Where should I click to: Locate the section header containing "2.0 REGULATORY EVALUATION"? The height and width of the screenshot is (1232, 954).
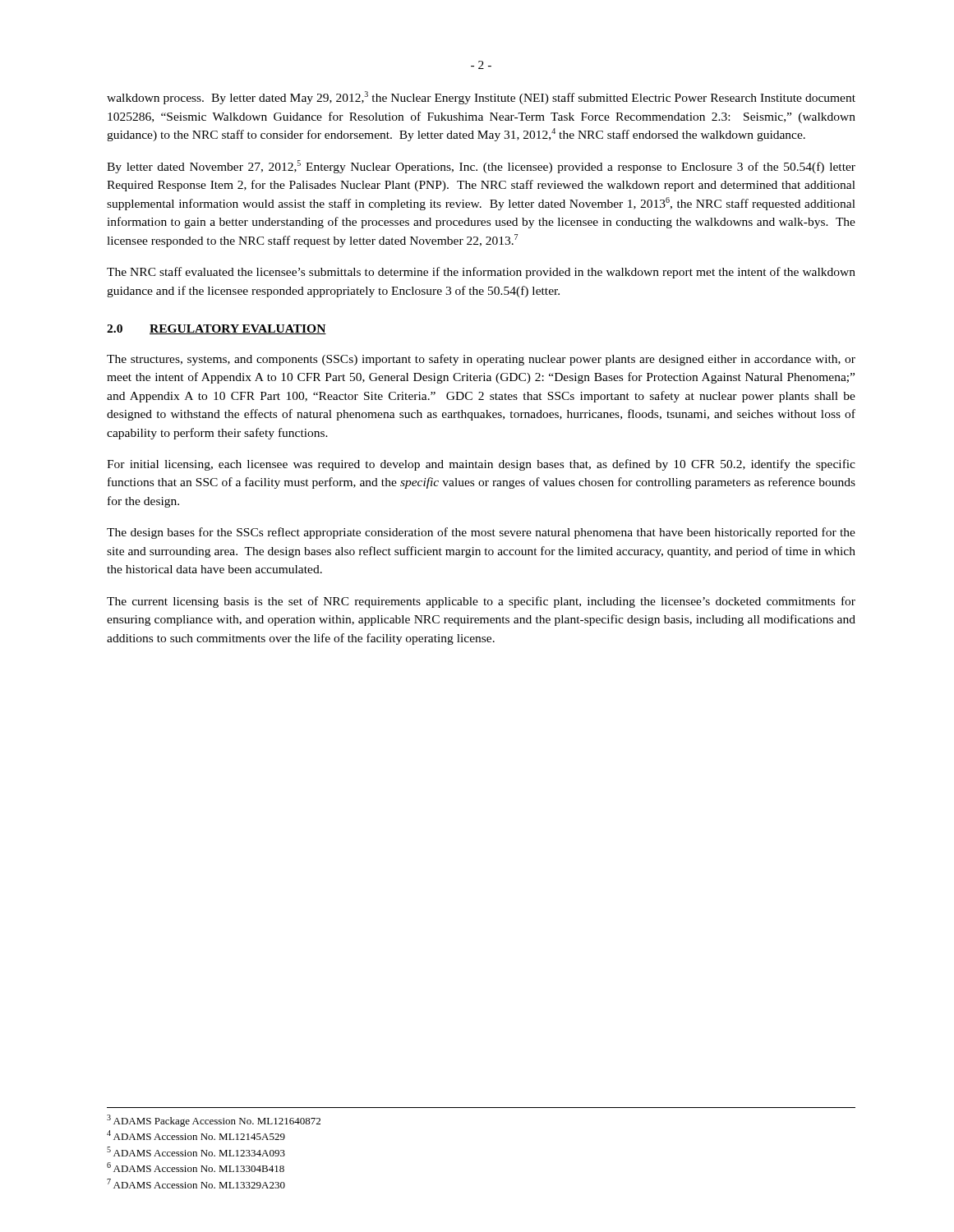click(216, 329)
